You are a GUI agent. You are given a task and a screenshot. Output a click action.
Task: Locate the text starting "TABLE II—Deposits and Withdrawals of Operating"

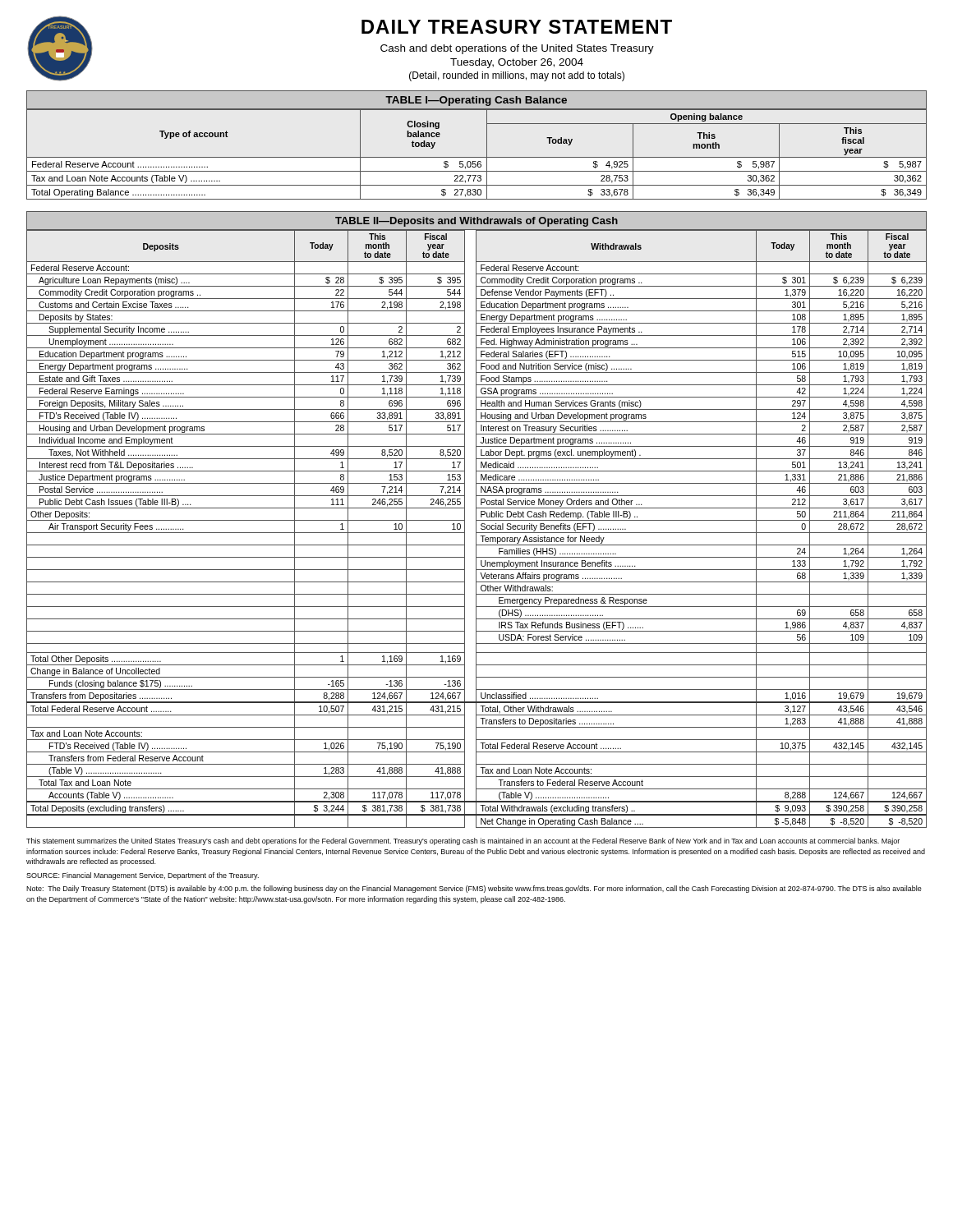476,221
